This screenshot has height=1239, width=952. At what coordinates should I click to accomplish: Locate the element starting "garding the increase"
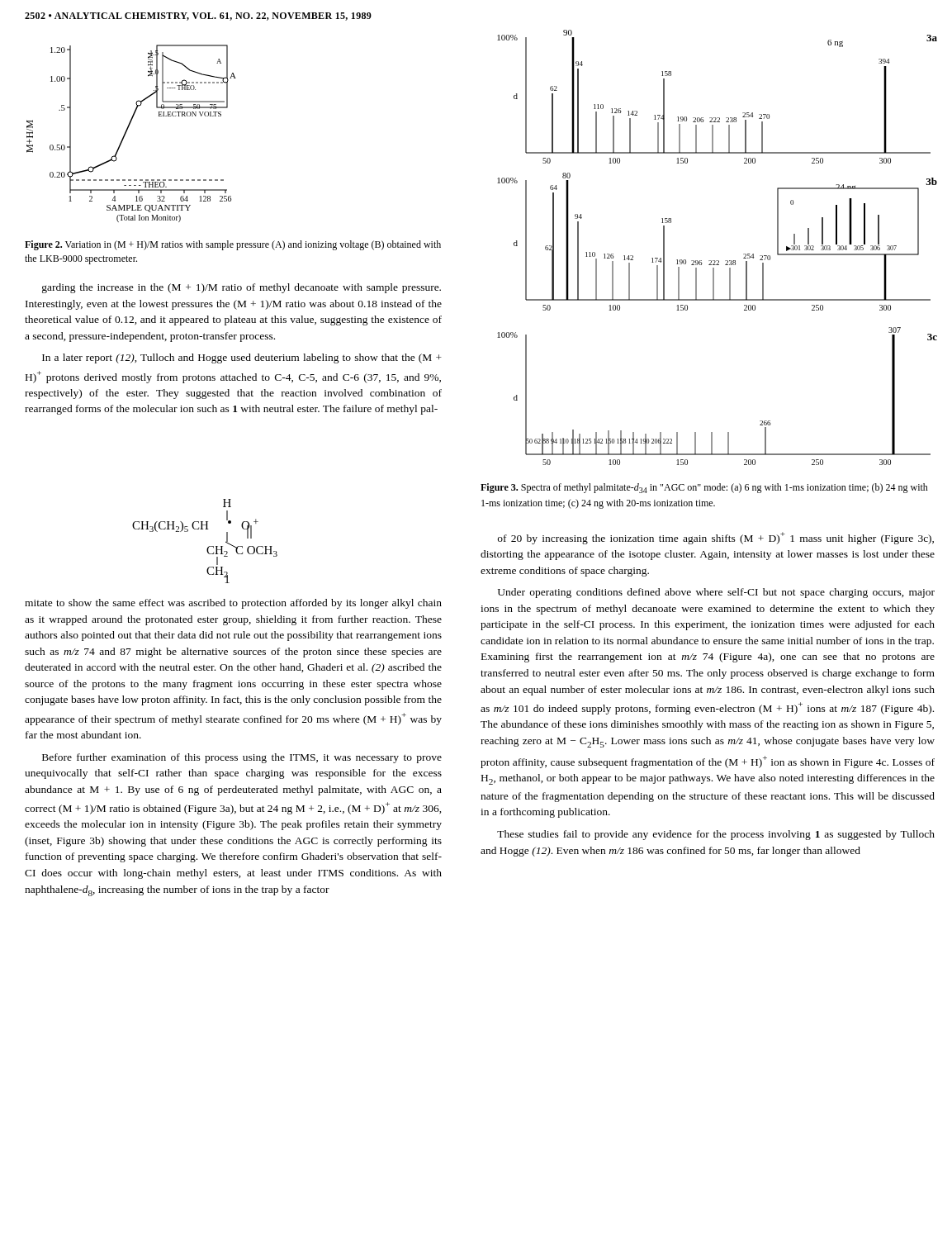pyautogui.click(x=233, y=348)
